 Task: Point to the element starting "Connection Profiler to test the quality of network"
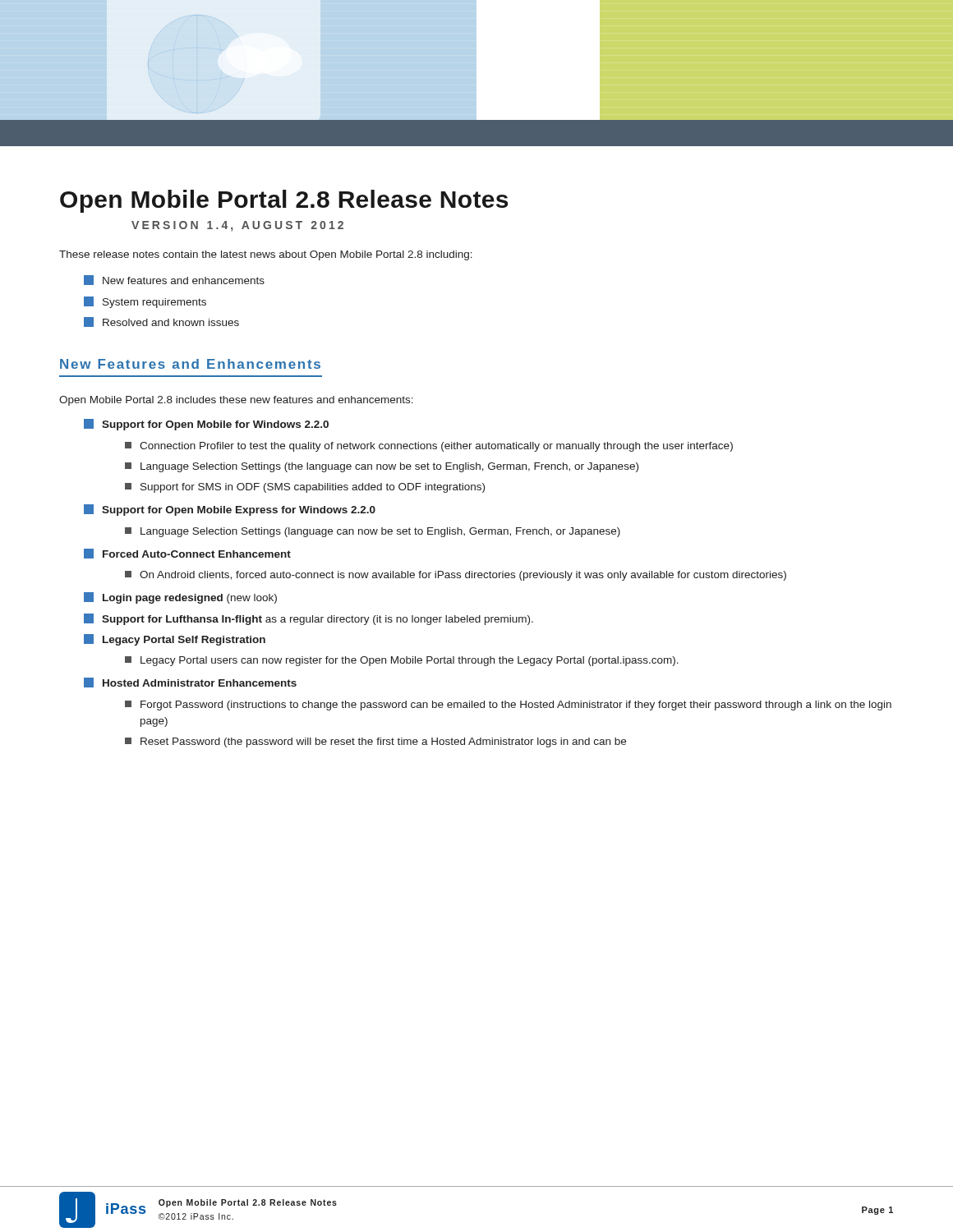click(509, 446)
